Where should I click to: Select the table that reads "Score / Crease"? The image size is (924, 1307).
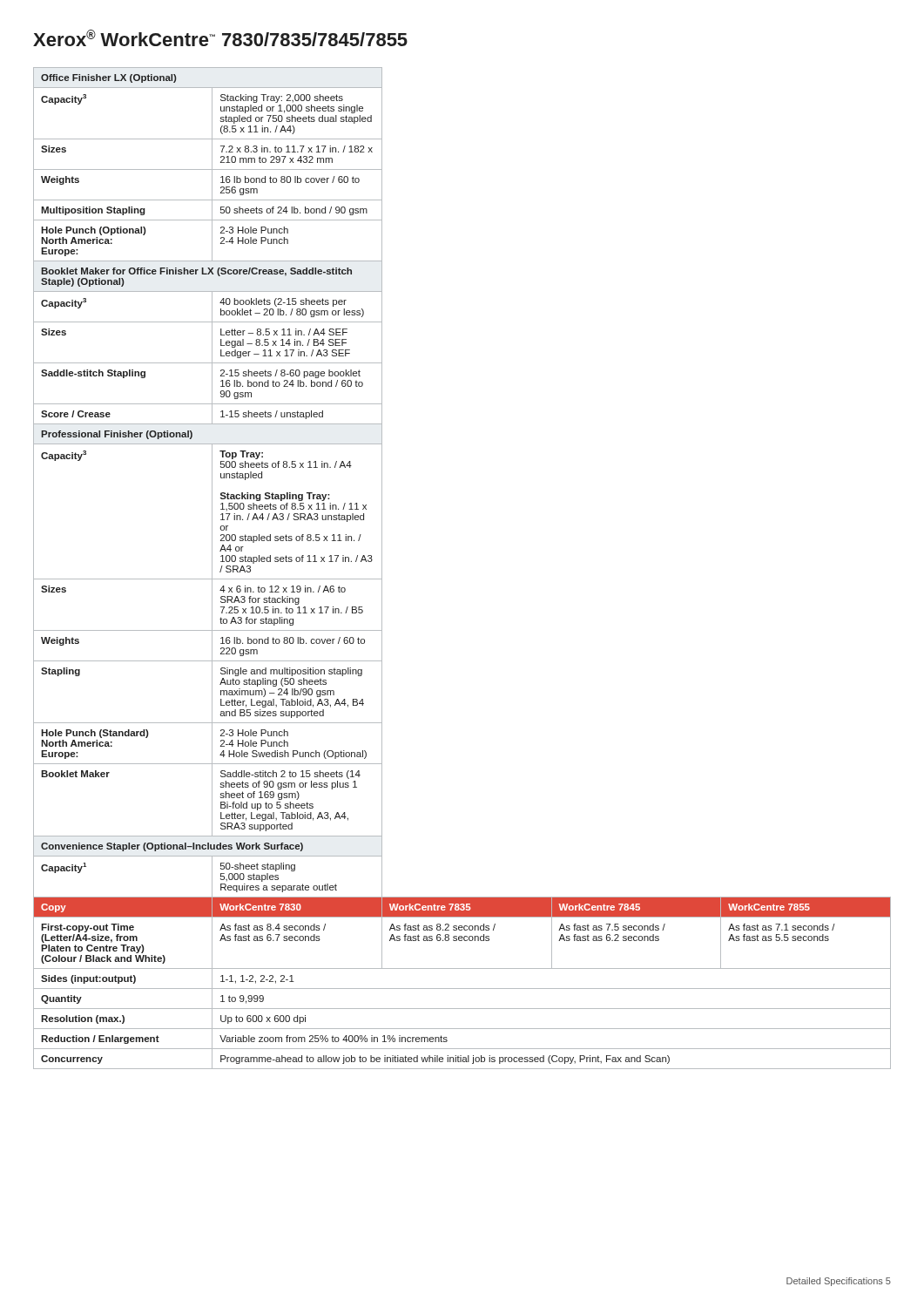pyautogui.click(x=462, y=568)
